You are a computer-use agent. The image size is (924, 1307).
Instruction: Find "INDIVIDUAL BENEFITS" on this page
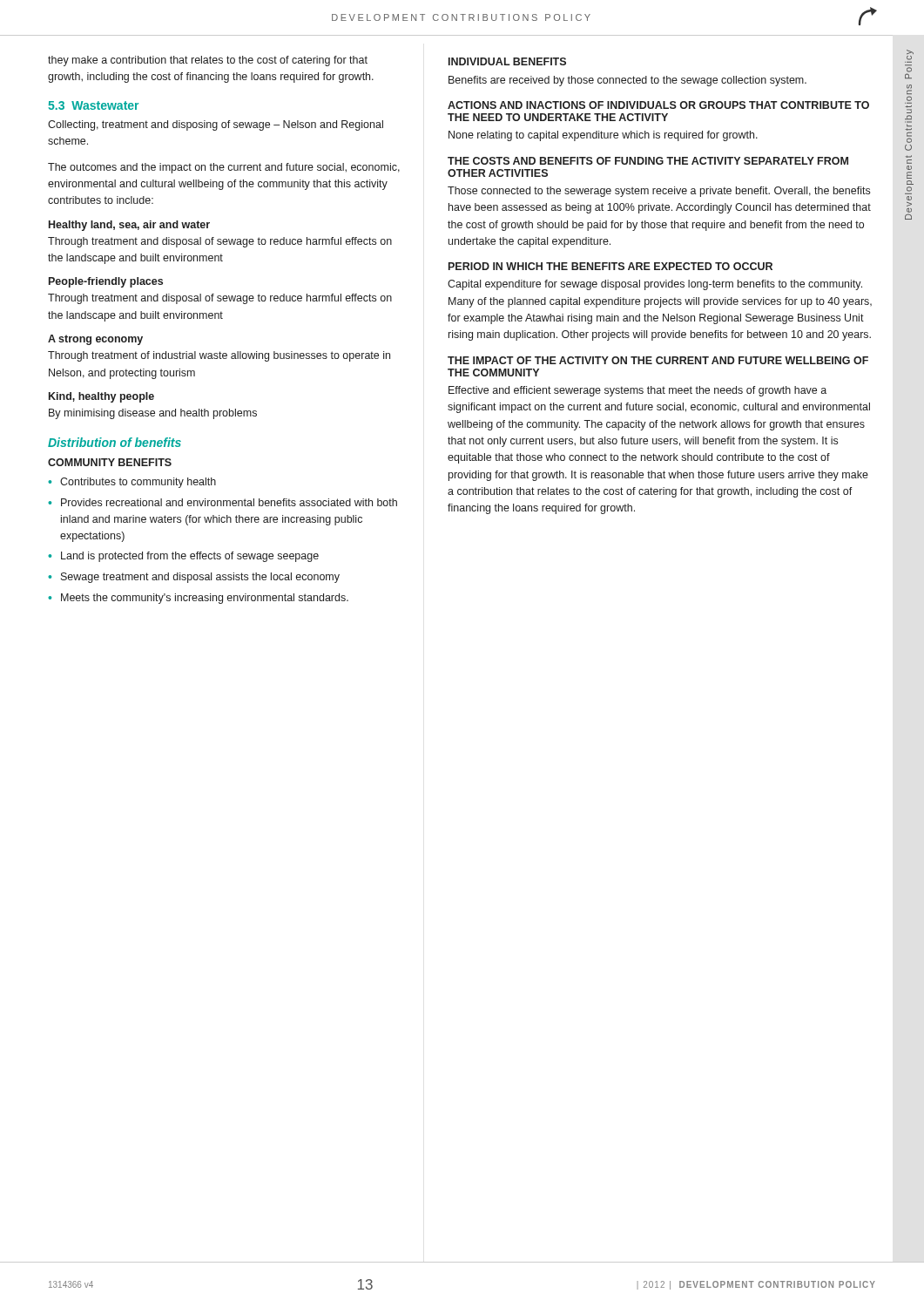(507, 62)
